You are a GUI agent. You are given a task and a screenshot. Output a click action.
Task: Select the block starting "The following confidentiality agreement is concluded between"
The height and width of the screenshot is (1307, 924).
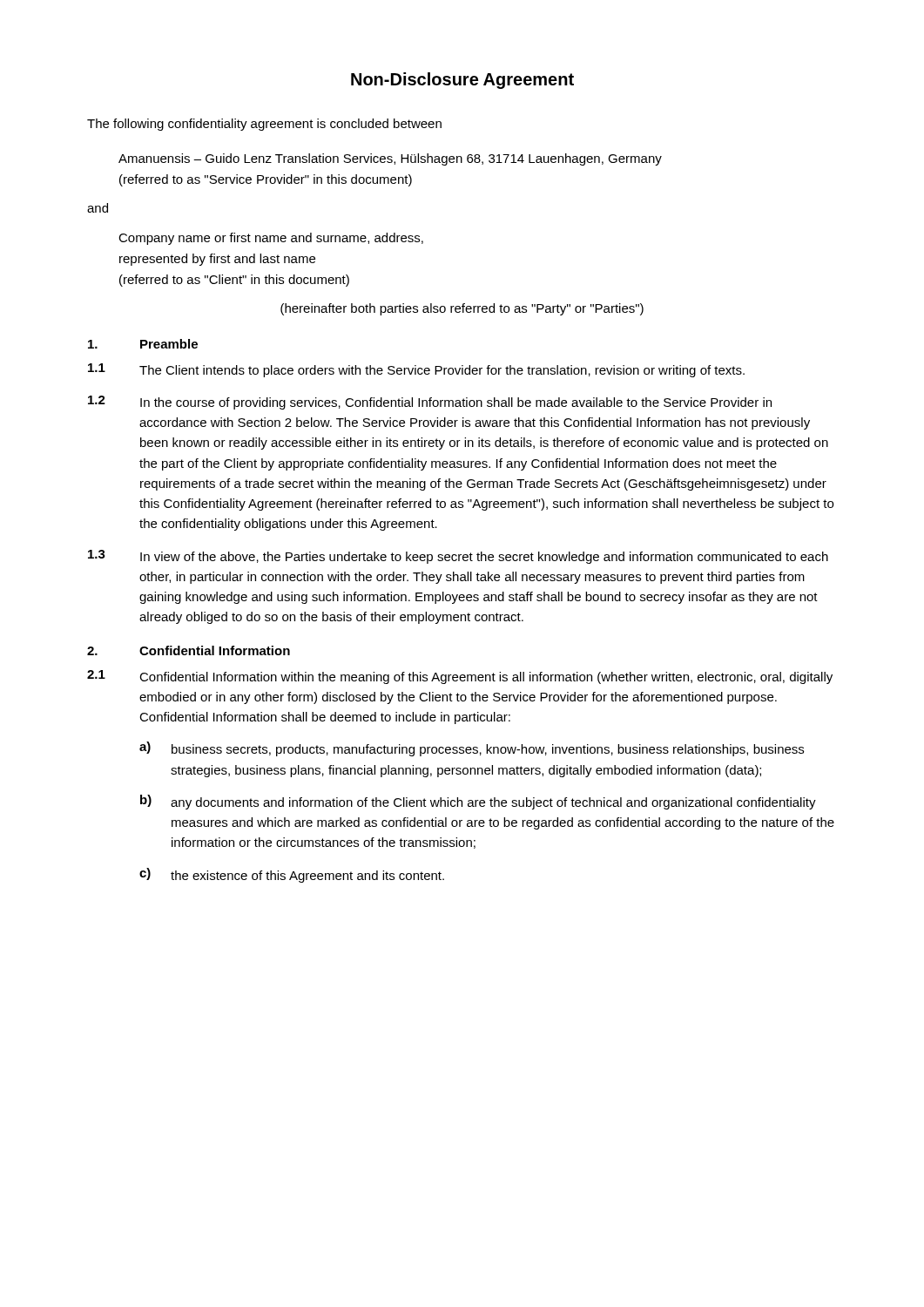coord(265,123)
